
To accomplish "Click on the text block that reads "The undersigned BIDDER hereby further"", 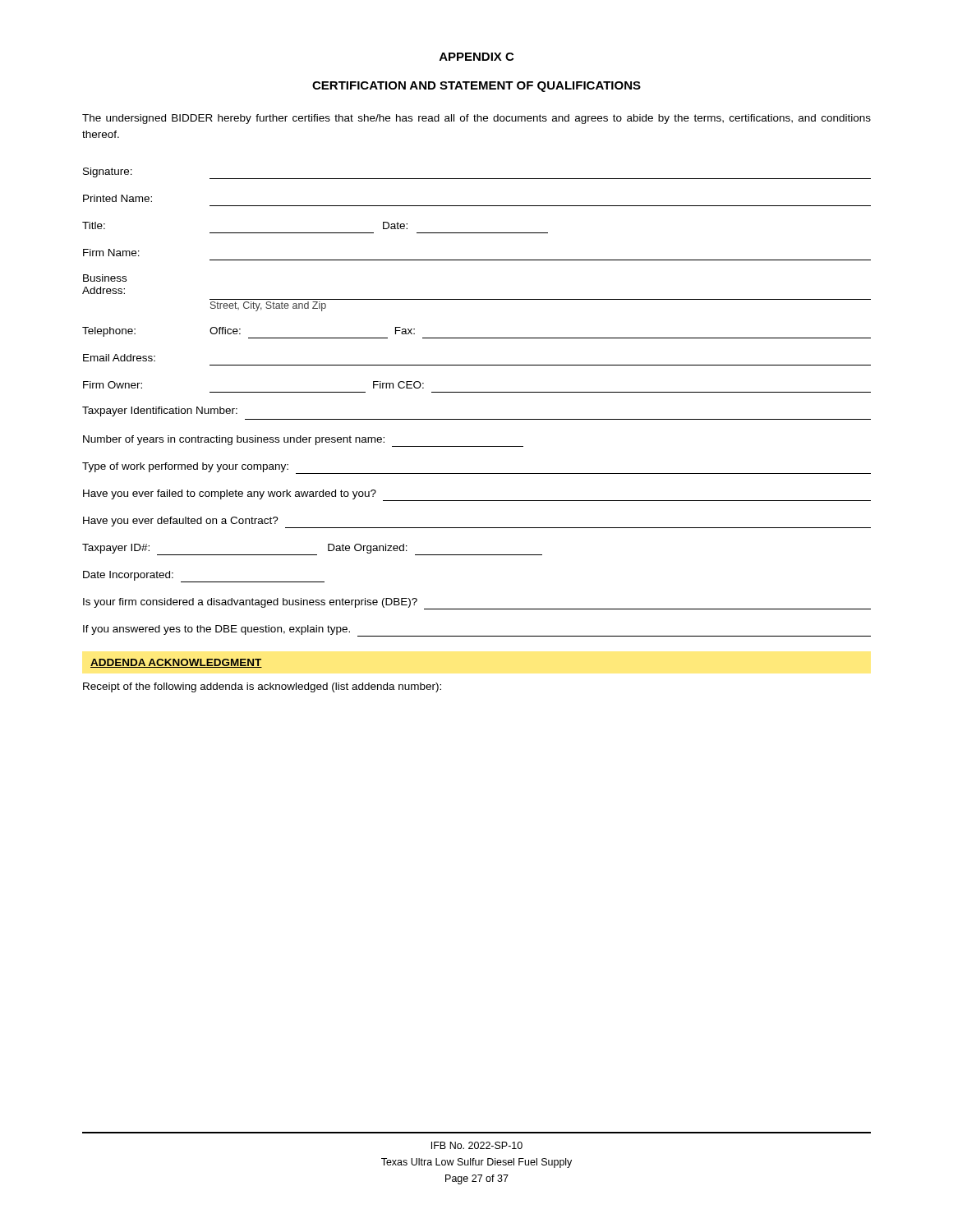I will (x=476, y=126).
